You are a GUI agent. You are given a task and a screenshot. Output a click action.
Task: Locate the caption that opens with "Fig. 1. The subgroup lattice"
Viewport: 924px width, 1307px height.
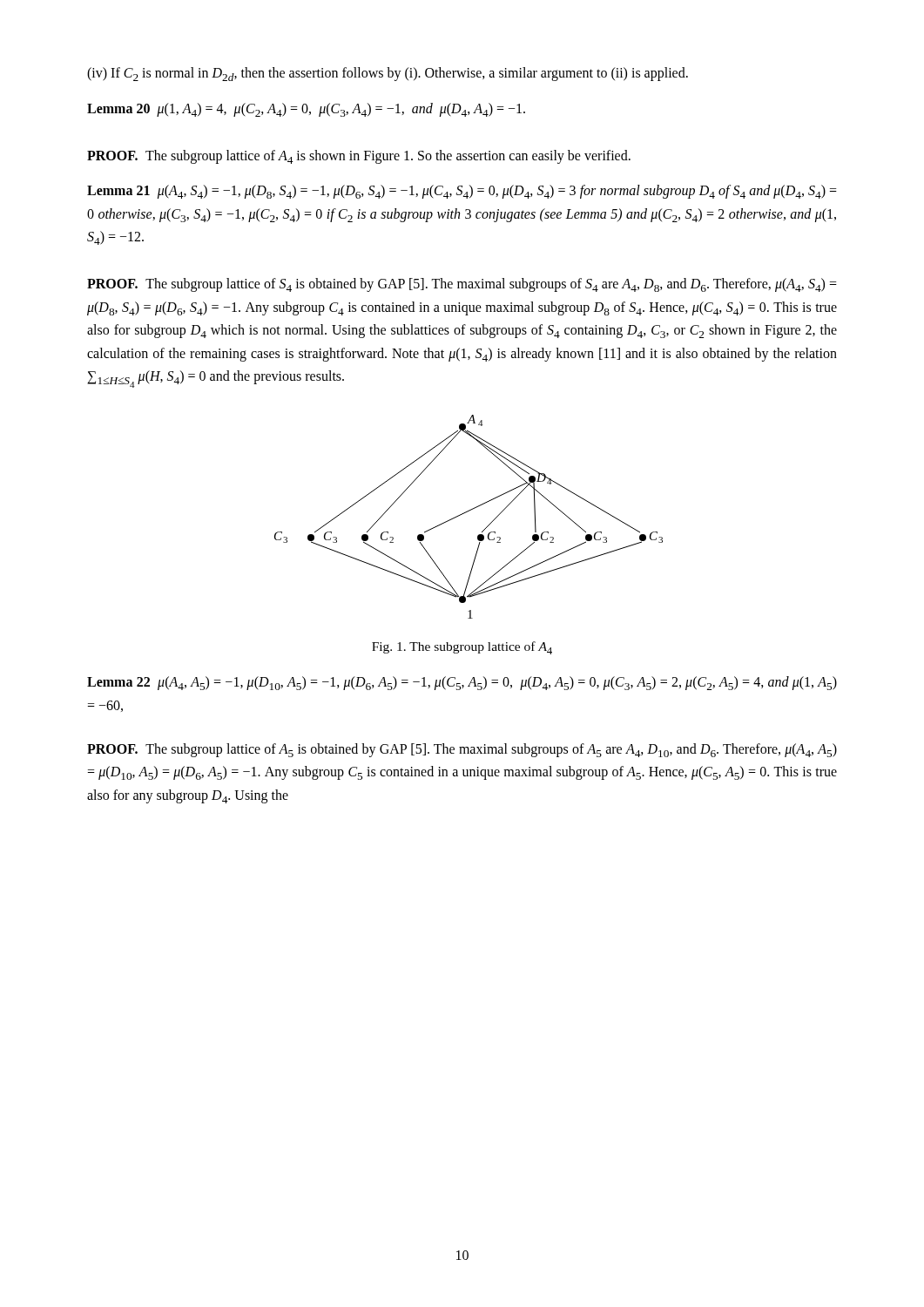[462, 648]
